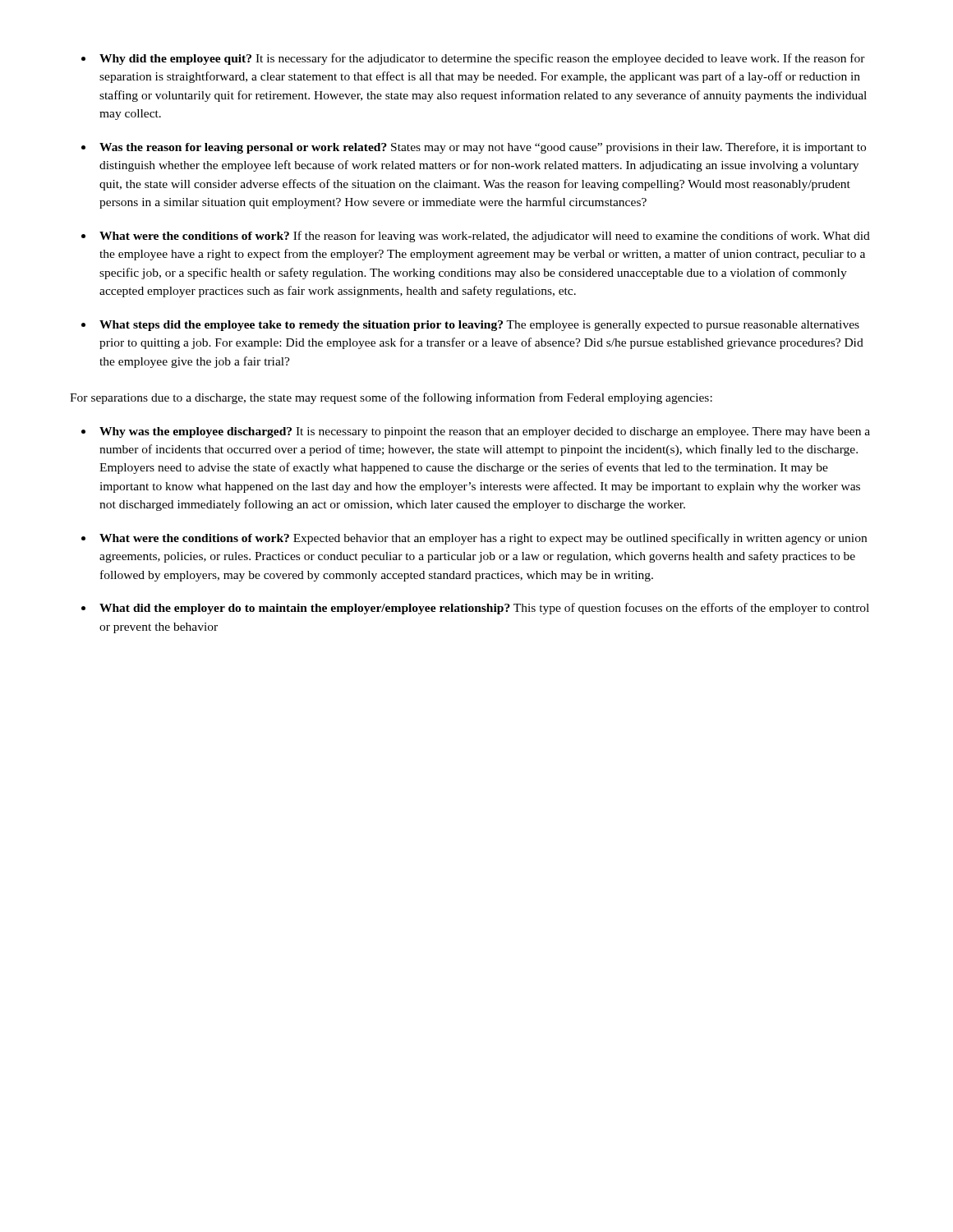Locate the block of text that opens with "For separations due to a discharge, the"
The image size is (953, 1232).
coord(391,397)
